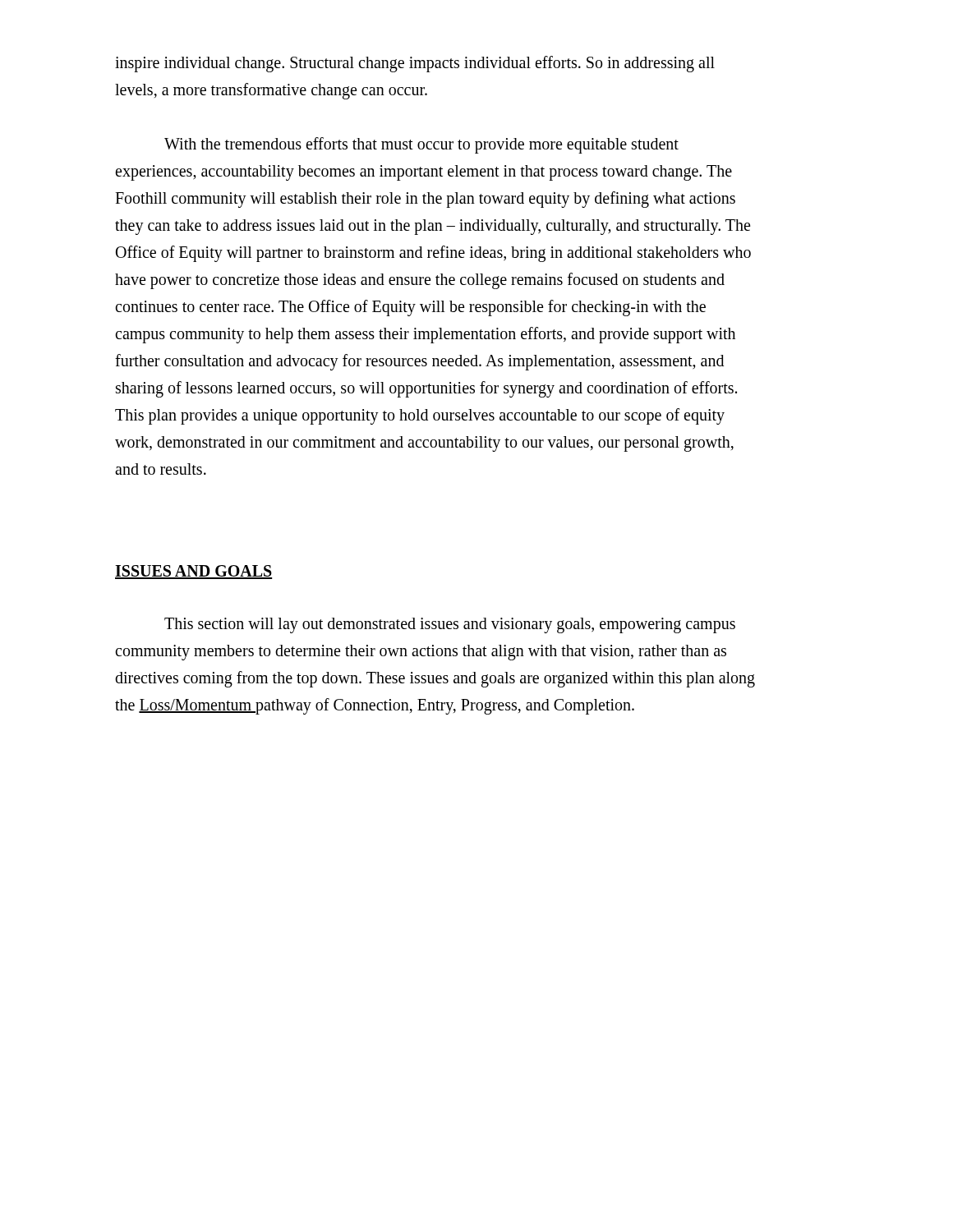The width and height of the screenshot is (953, 1232).
Task: Navigate to the block starting "This section will lay out demonstrated issues"
Action: point(476,664)
